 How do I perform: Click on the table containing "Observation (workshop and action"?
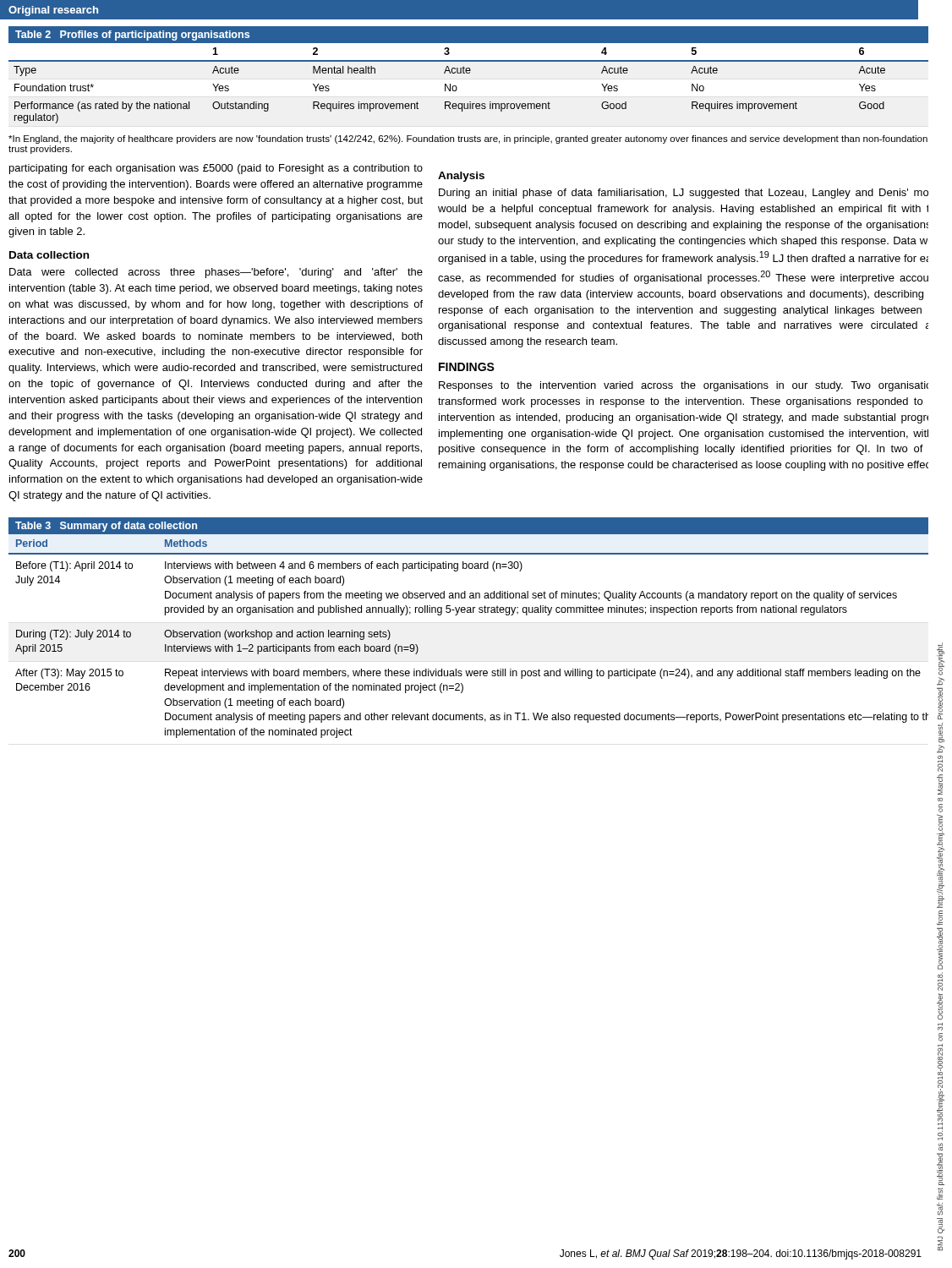click(476, 631)
